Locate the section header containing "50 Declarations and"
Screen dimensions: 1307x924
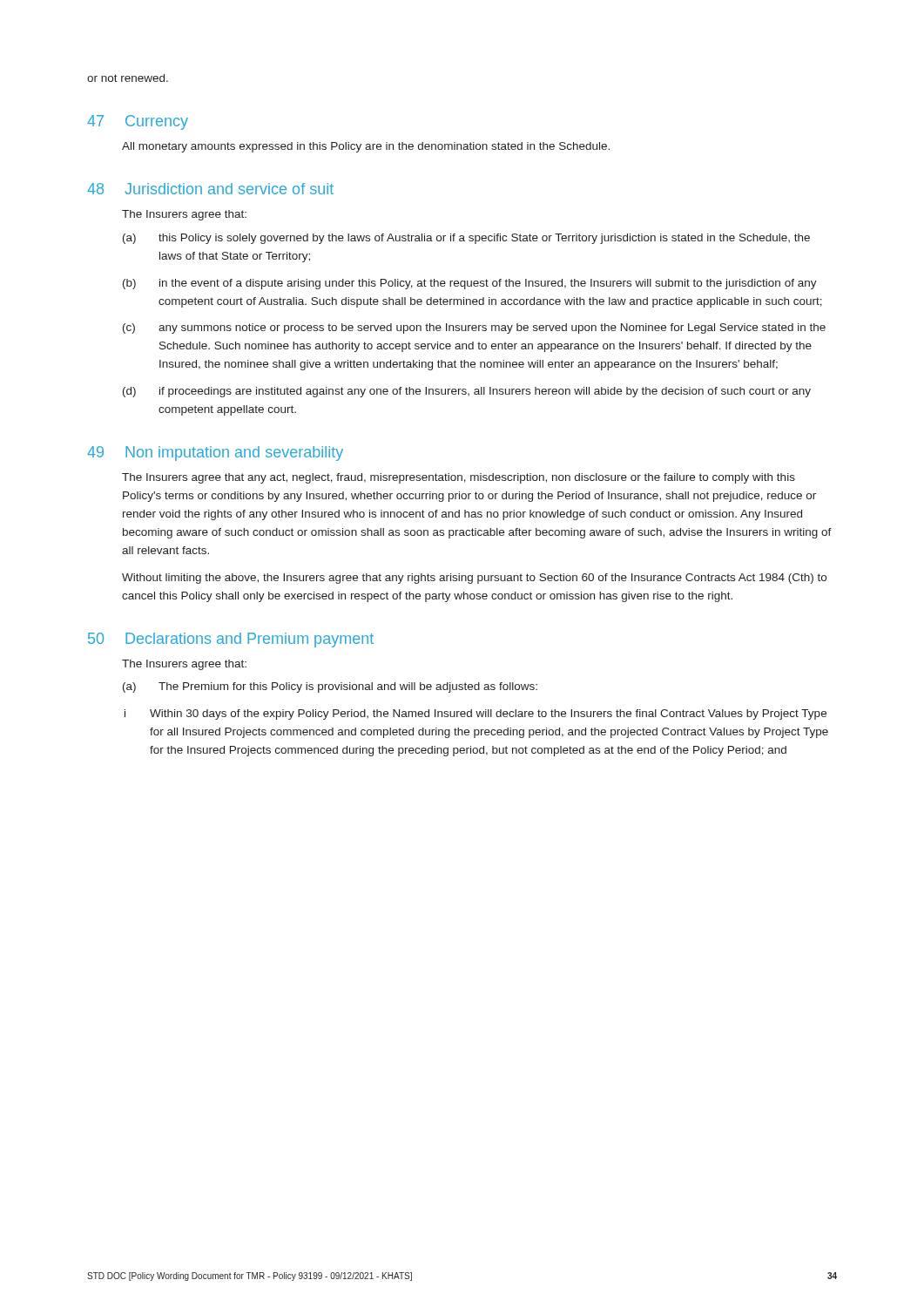[230, 639]
